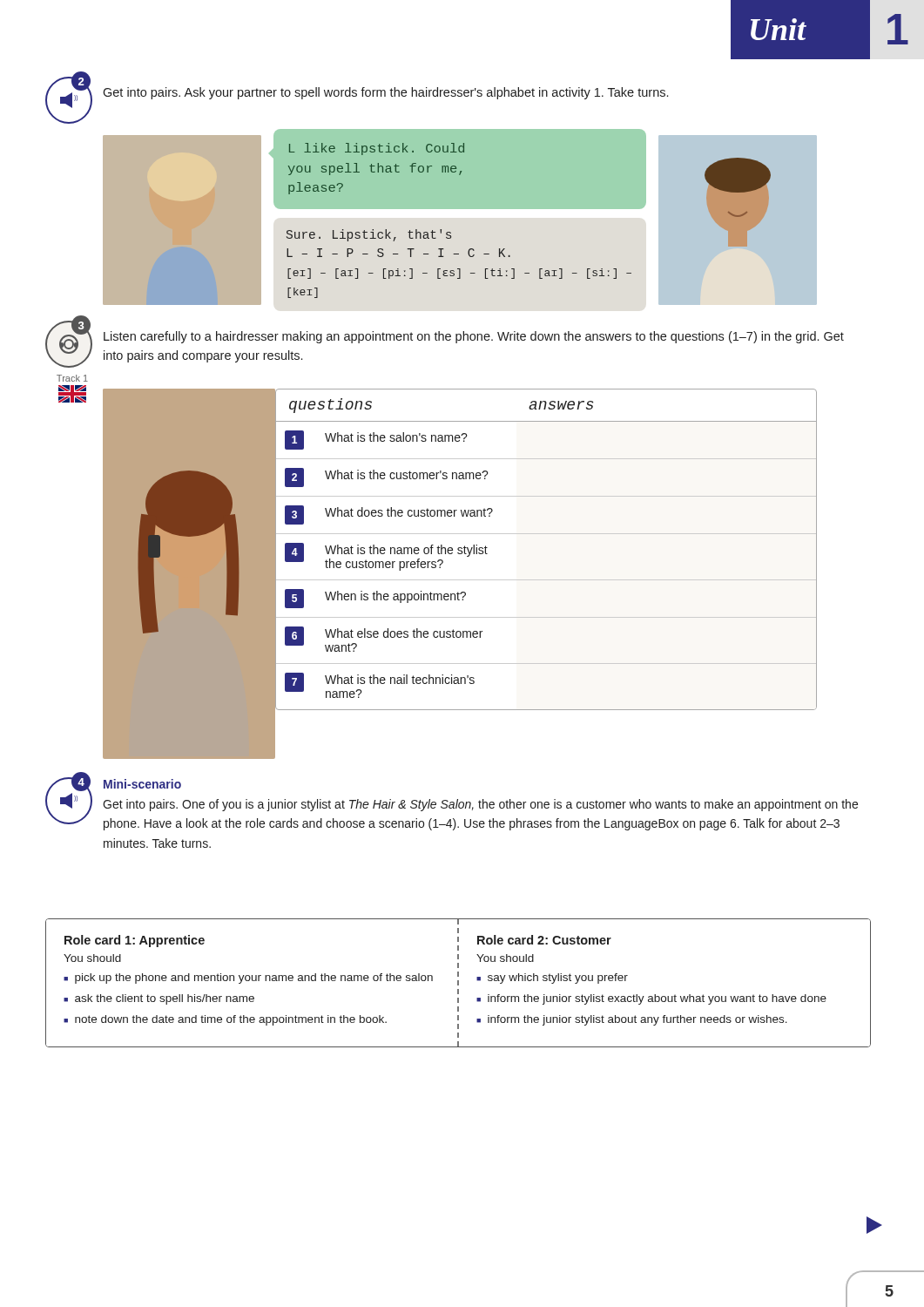Select the text block starting "■ say which"
The image size is (924, 1307).
[x=552, y=978]
